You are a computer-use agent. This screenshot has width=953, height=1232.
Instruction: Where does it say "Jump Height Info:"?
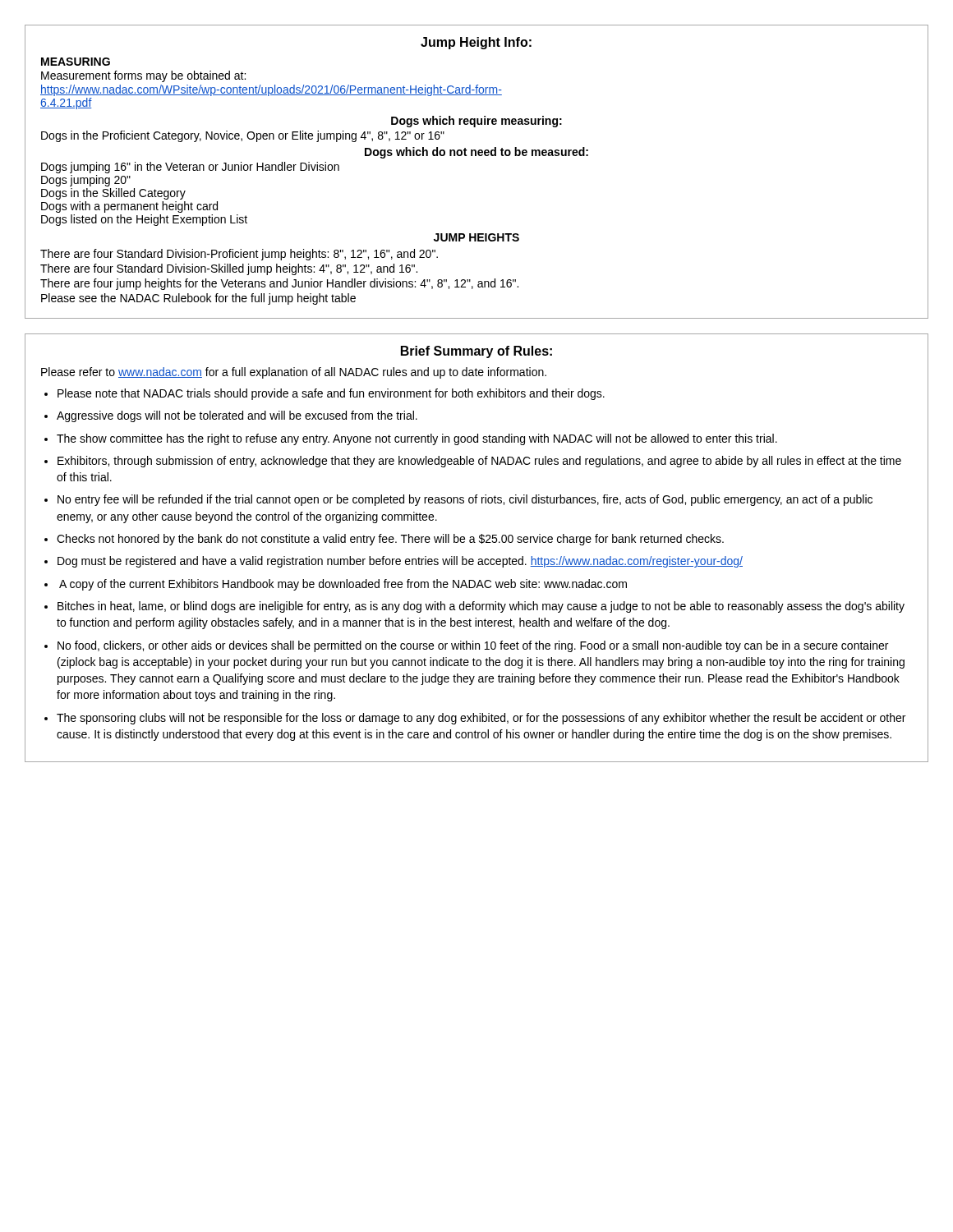pos(476,42)
